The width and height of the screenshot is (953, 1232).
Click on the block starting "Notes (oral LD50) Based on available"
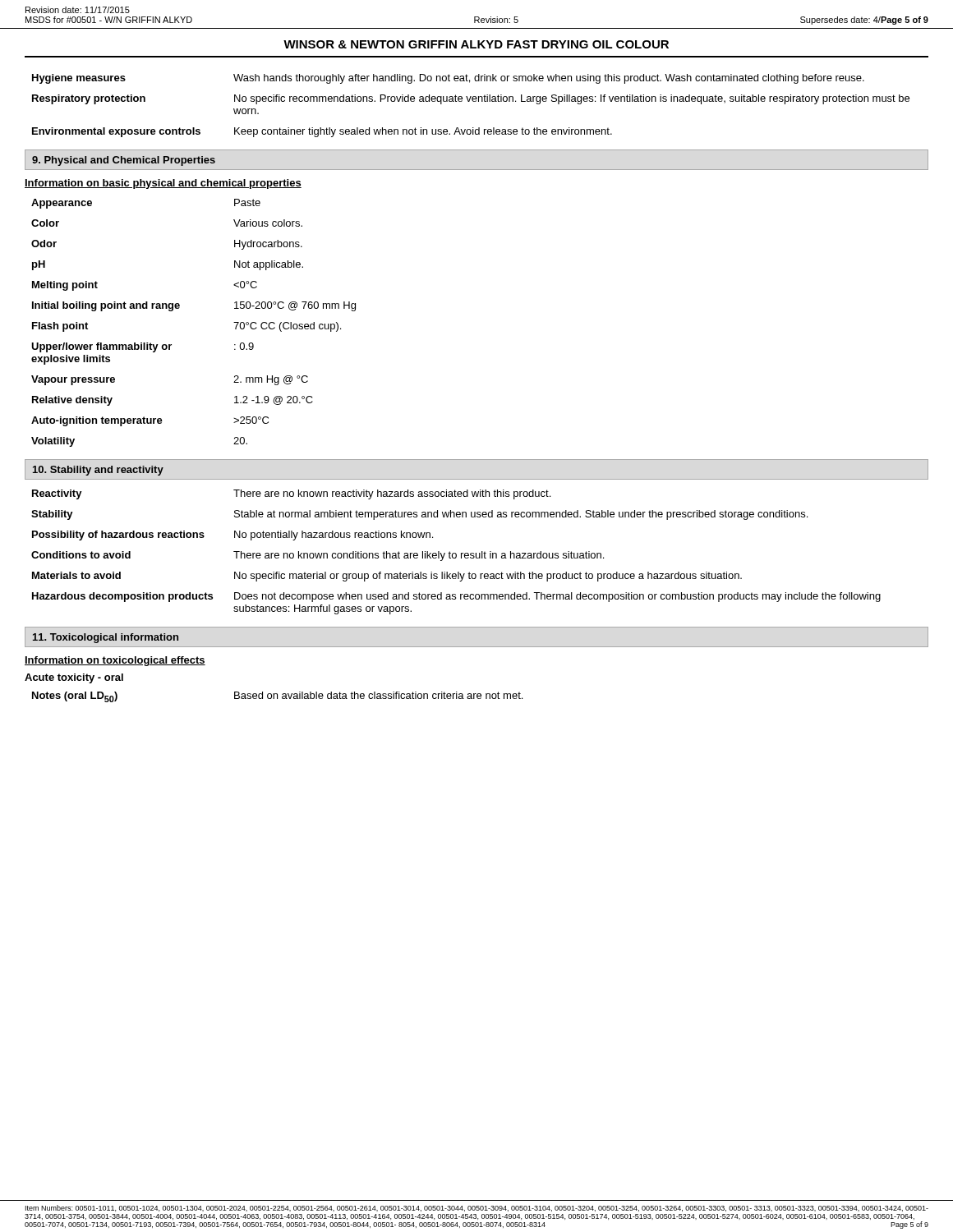476,696
